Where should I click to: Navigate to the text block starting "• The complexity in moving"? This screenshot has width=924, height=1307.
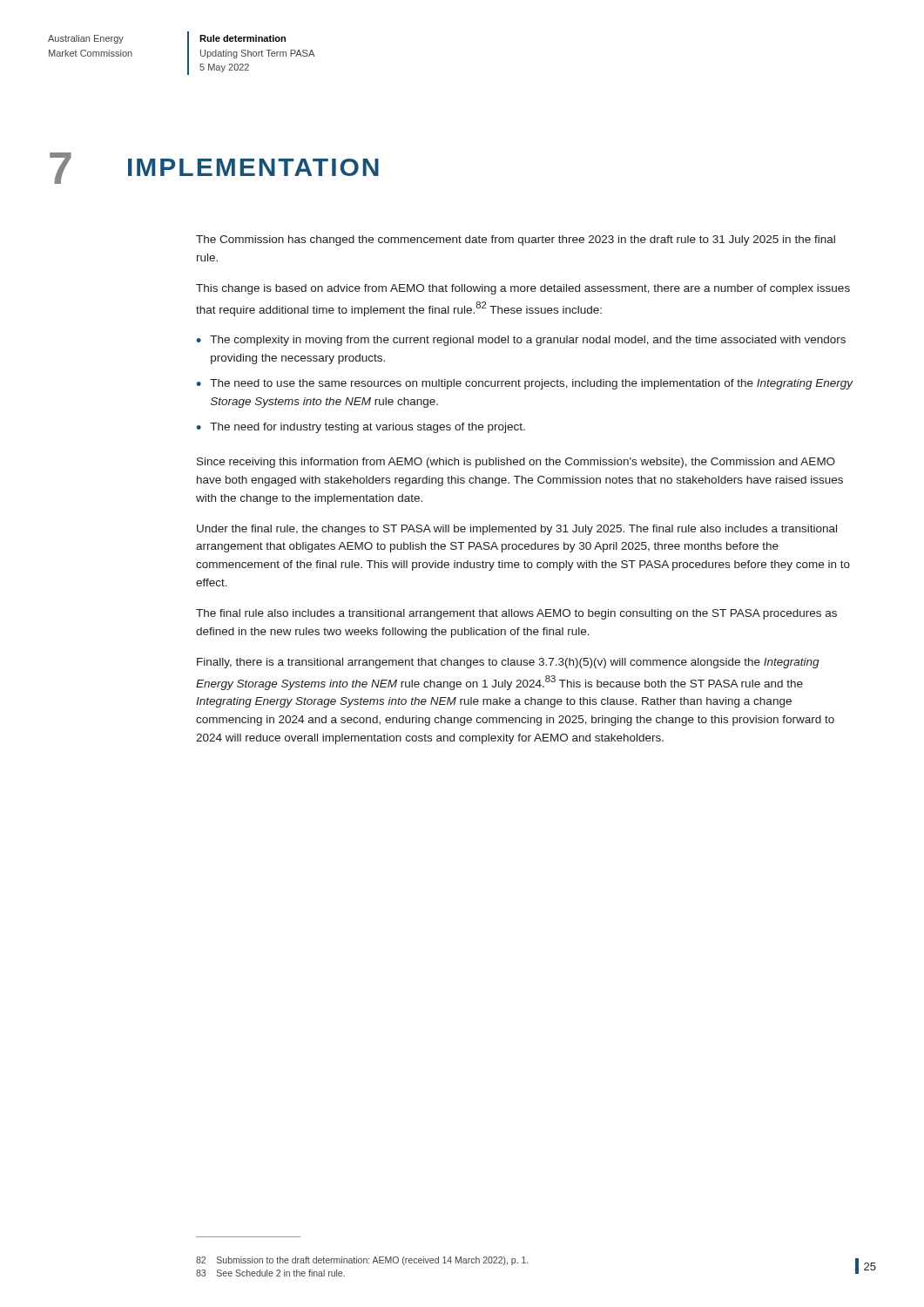[527, 350]
